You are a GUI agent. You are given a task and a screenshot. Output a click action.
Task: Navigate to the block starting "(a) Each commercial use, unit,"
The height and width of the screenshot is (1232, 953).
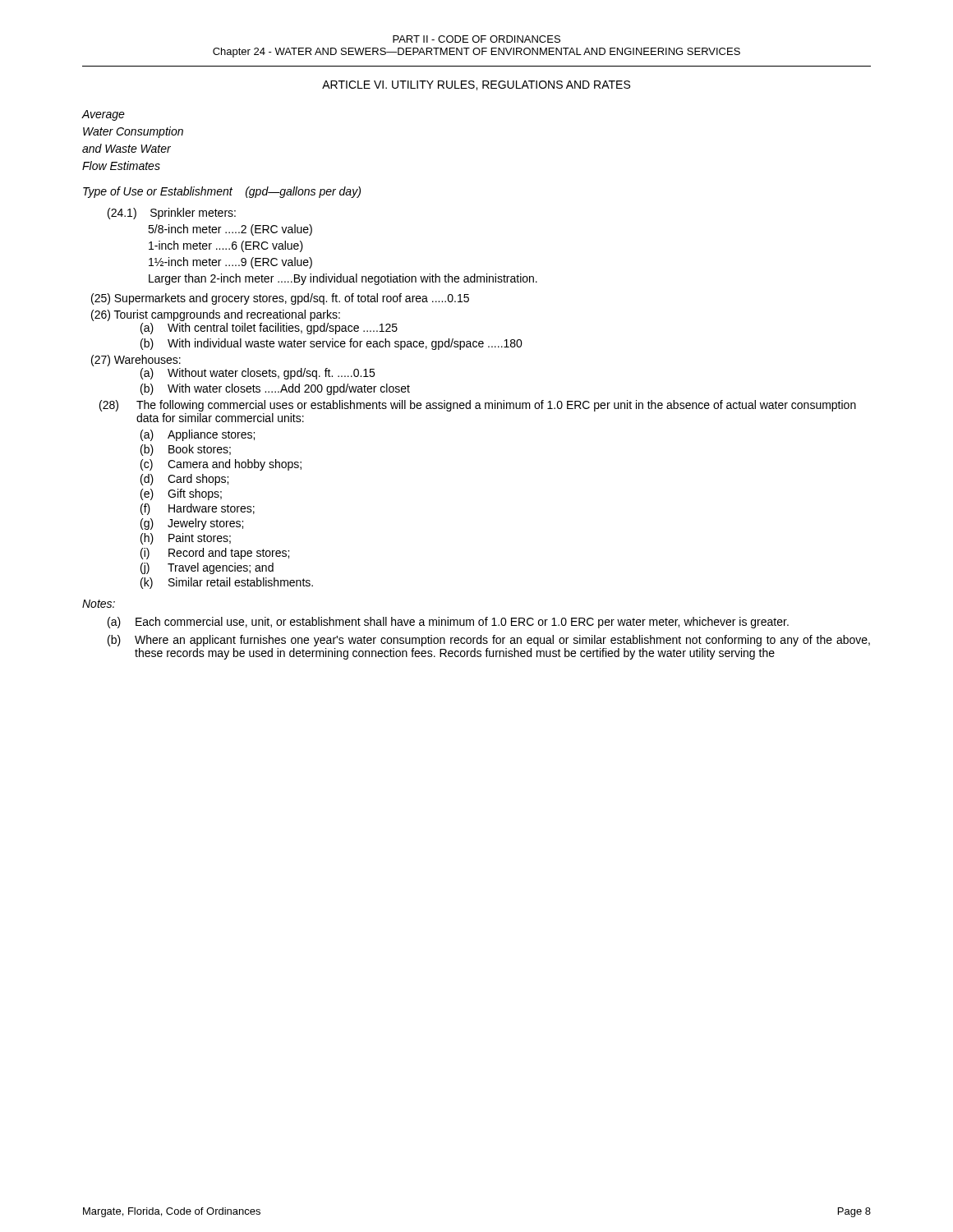(489, 622)
